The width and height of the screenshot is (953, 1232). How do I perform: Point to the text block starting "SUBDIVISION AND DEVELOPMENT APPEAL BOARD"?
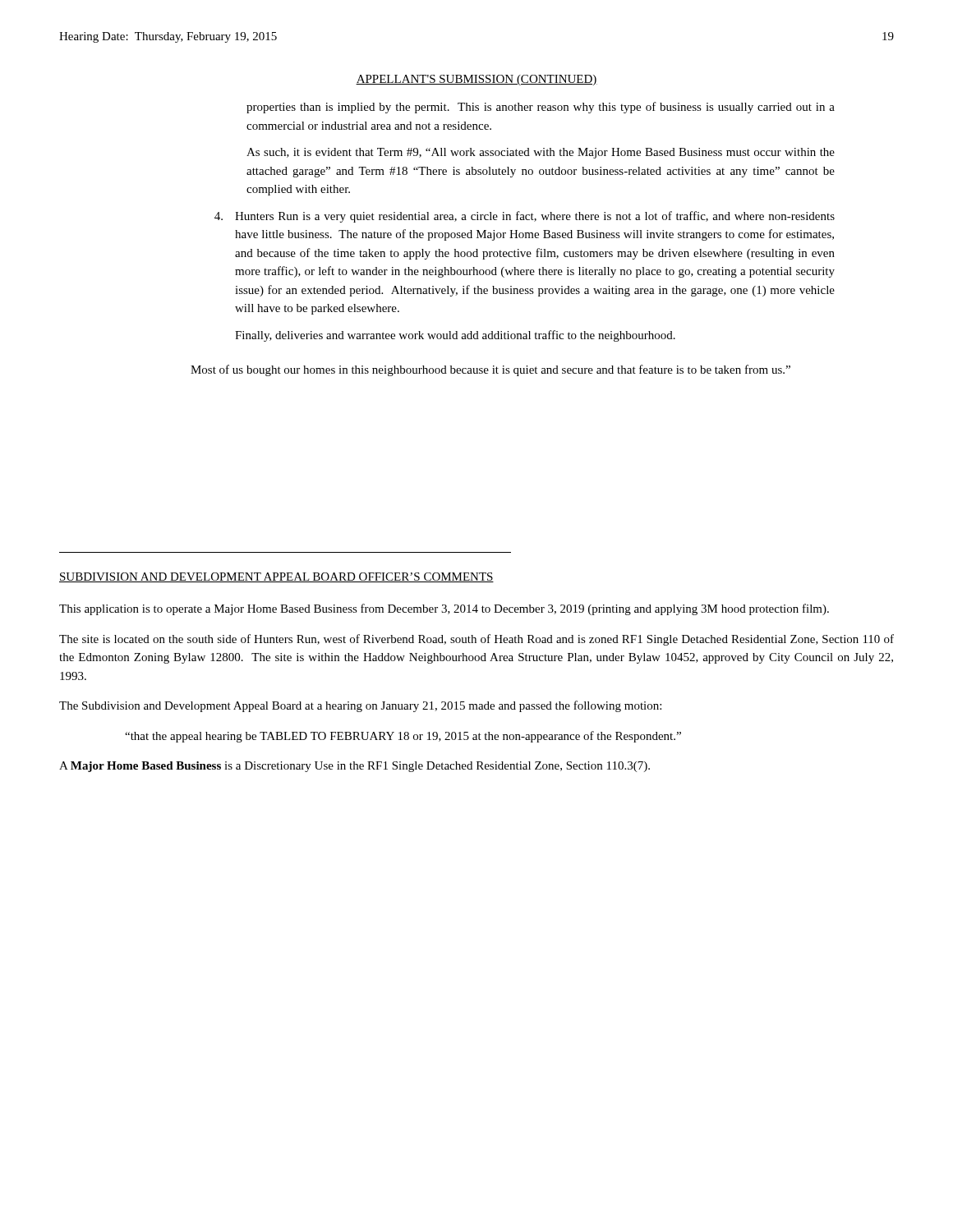pyautogui.click(x=276, y=577)
